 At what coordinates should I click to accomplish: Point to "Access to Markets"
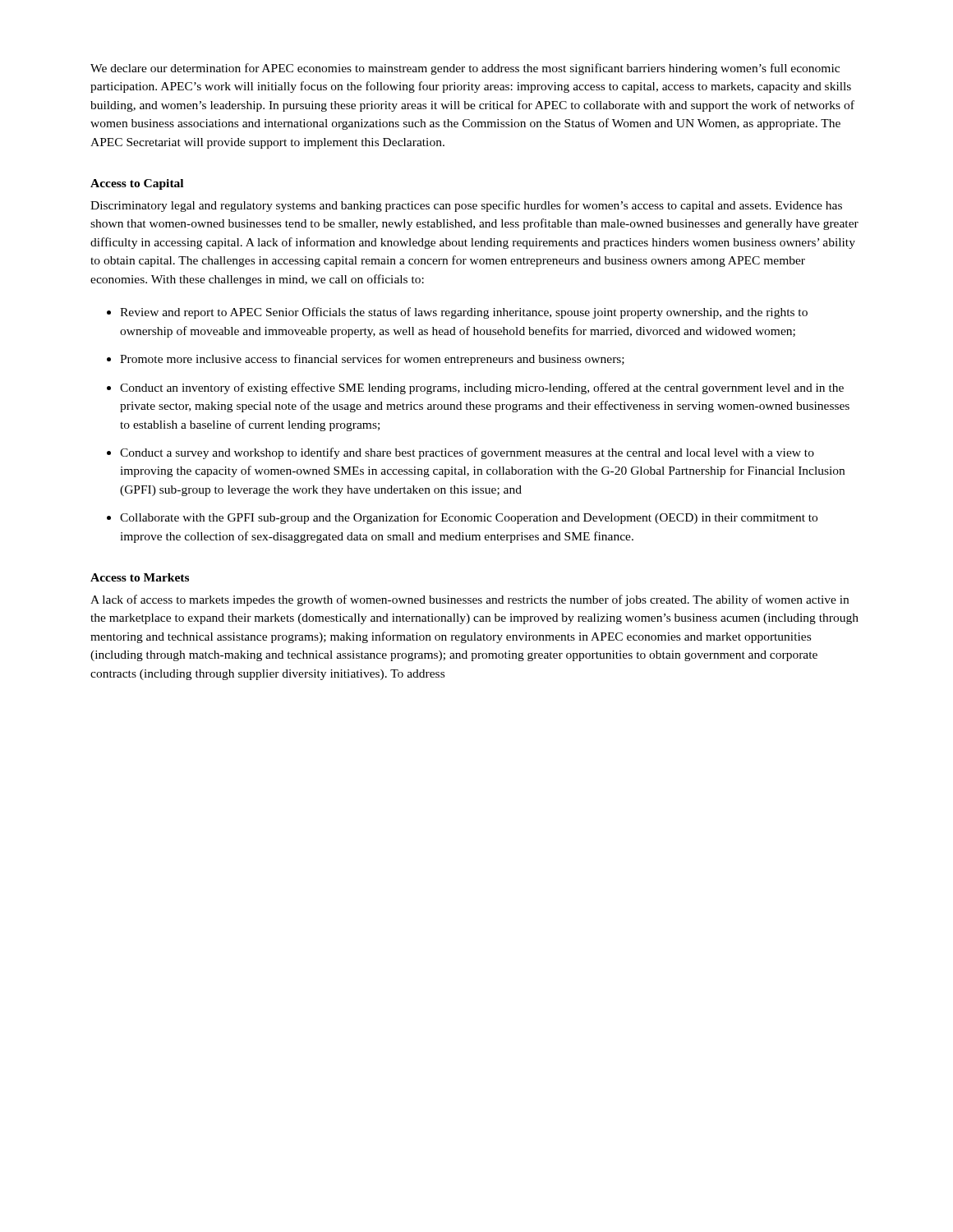[x=140, y=577]
